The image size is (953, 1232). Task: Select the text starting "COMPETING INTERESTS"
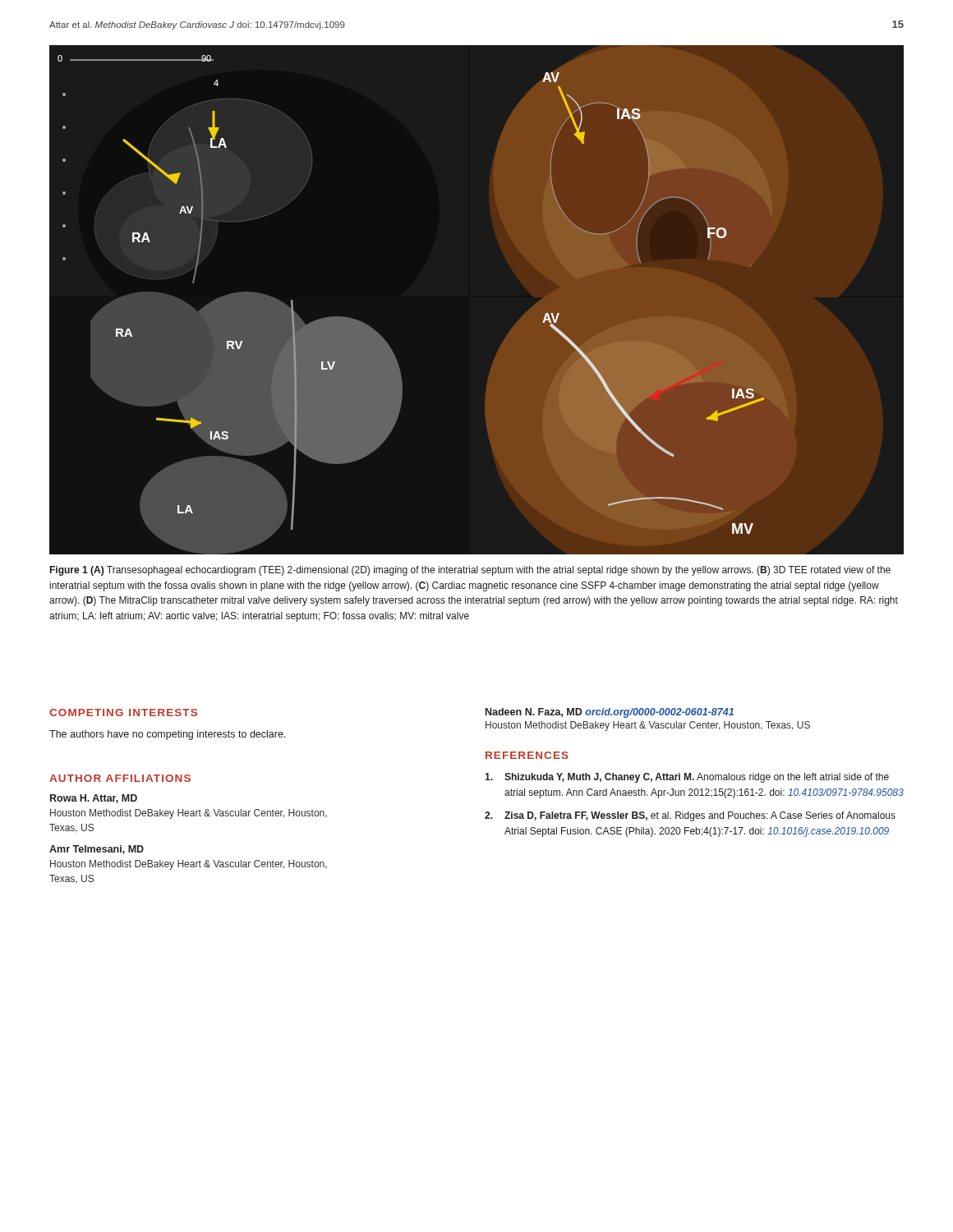tap(124, 712)
